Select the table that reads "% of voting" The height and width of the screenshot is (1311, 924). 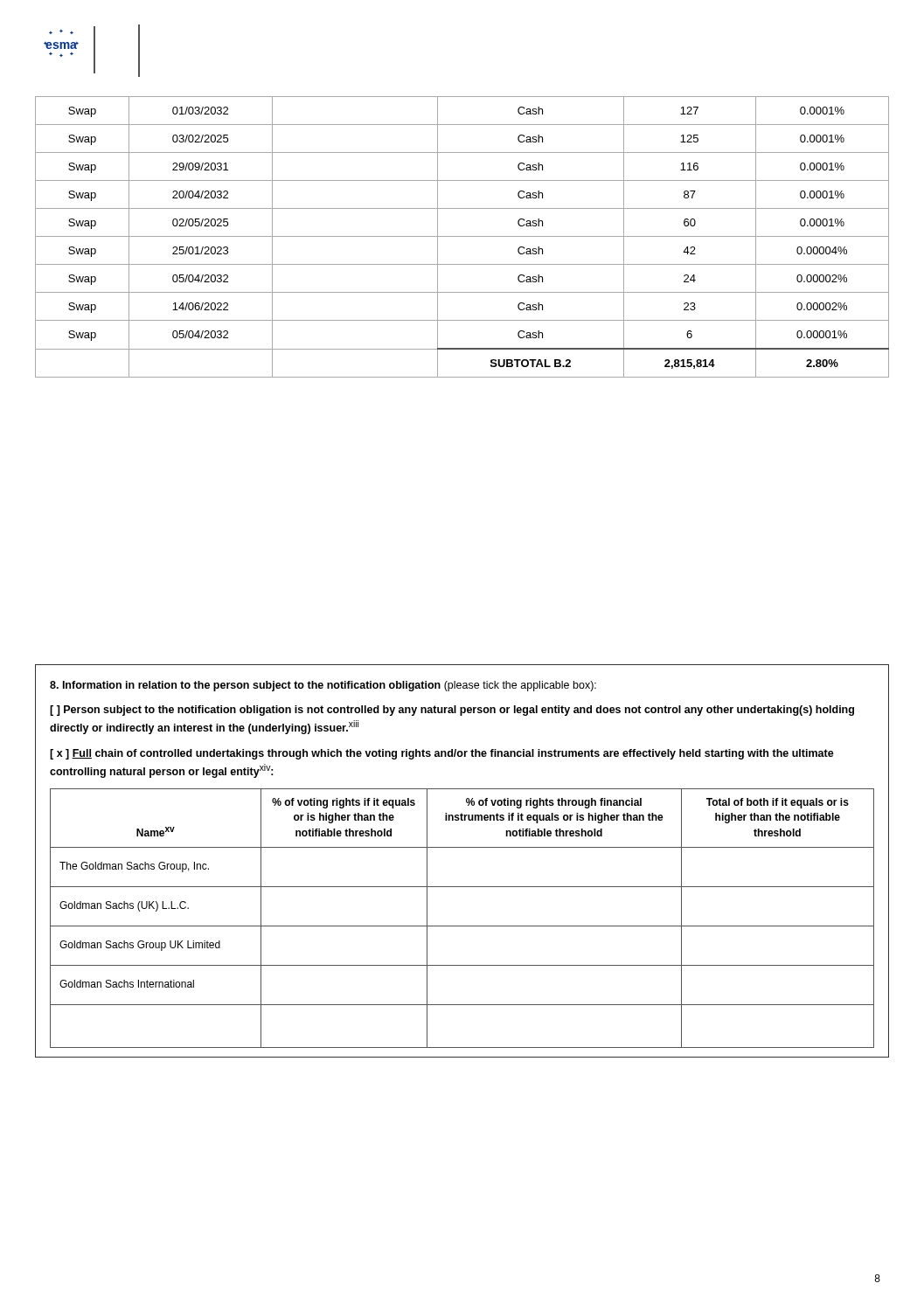pyautogui.click(x=462, y=918)
